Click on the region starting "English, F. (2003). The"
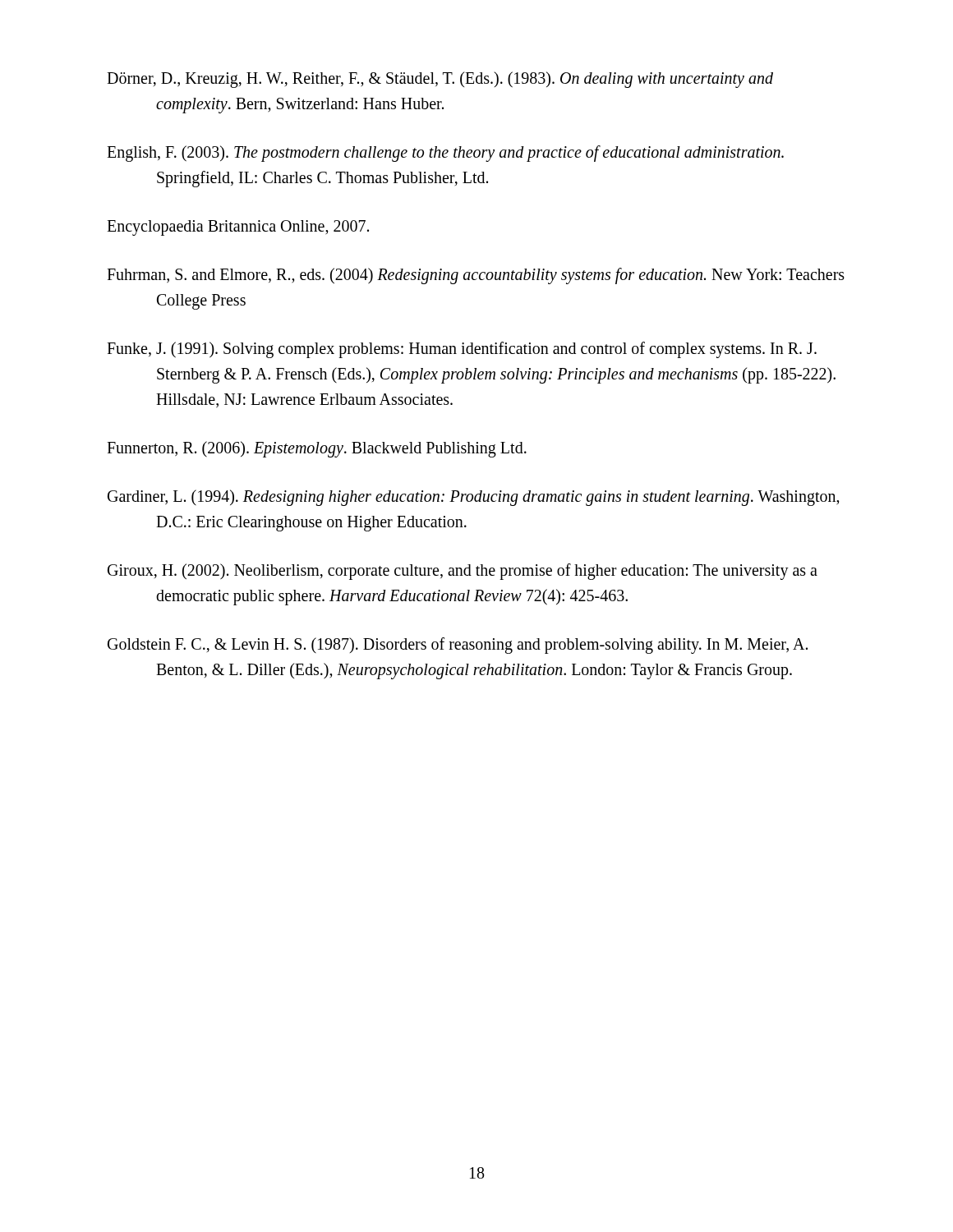 click(x=446, y=165)
